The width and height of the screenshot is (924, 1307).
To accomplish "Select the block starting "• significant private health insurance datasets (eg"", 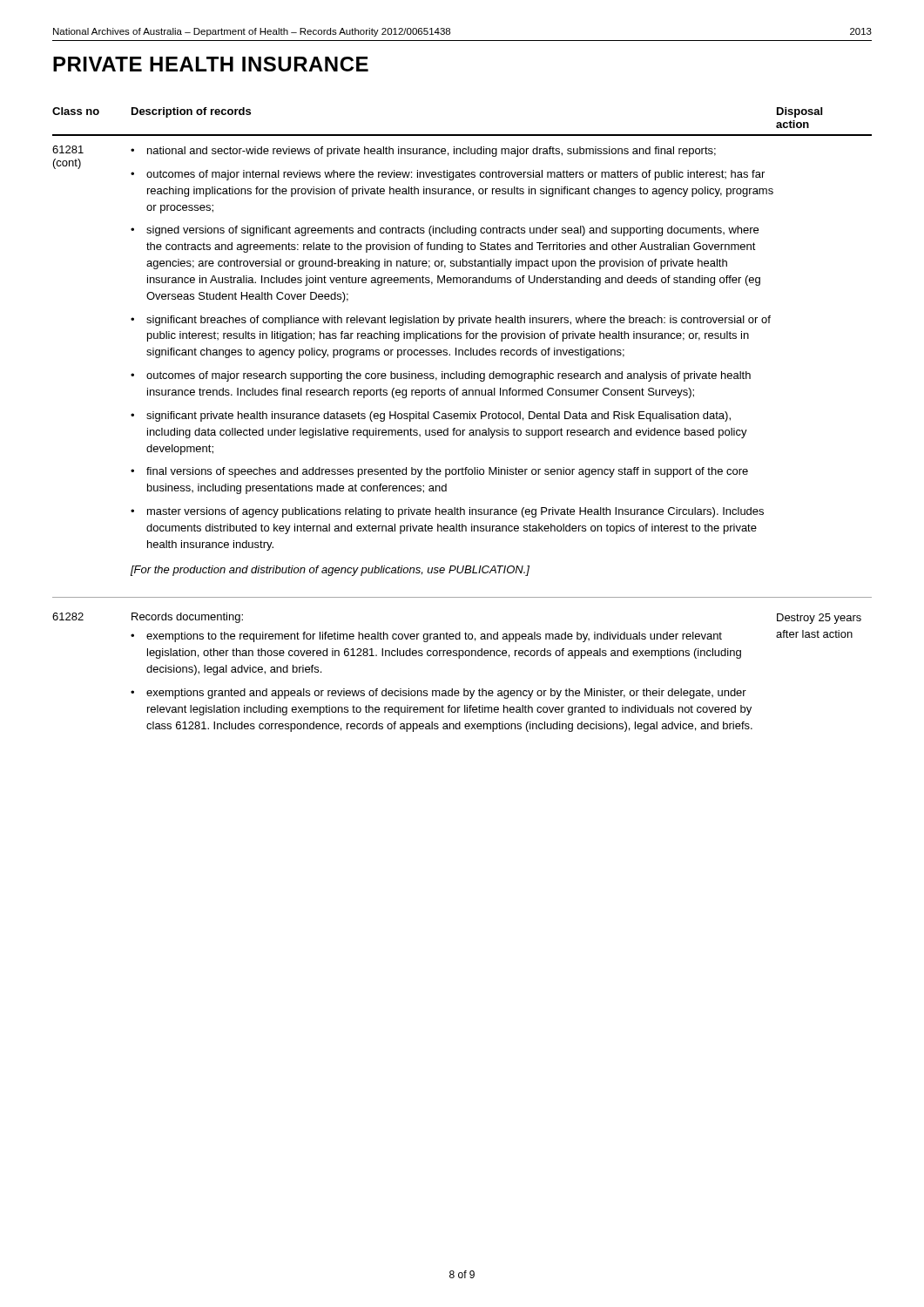I will point(453,432).
